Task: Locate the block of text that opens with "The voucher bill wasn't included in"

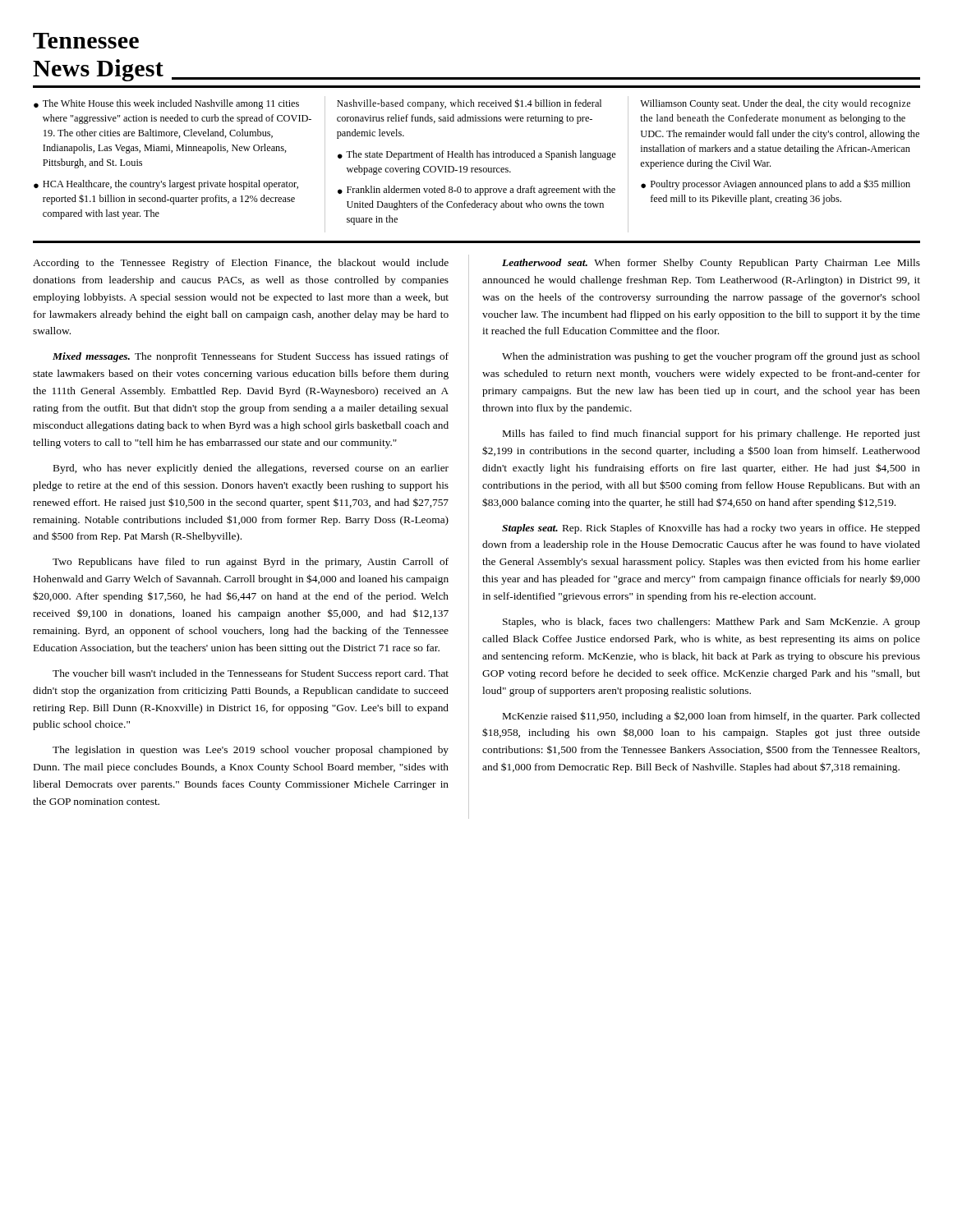Action: coord(241,699)
